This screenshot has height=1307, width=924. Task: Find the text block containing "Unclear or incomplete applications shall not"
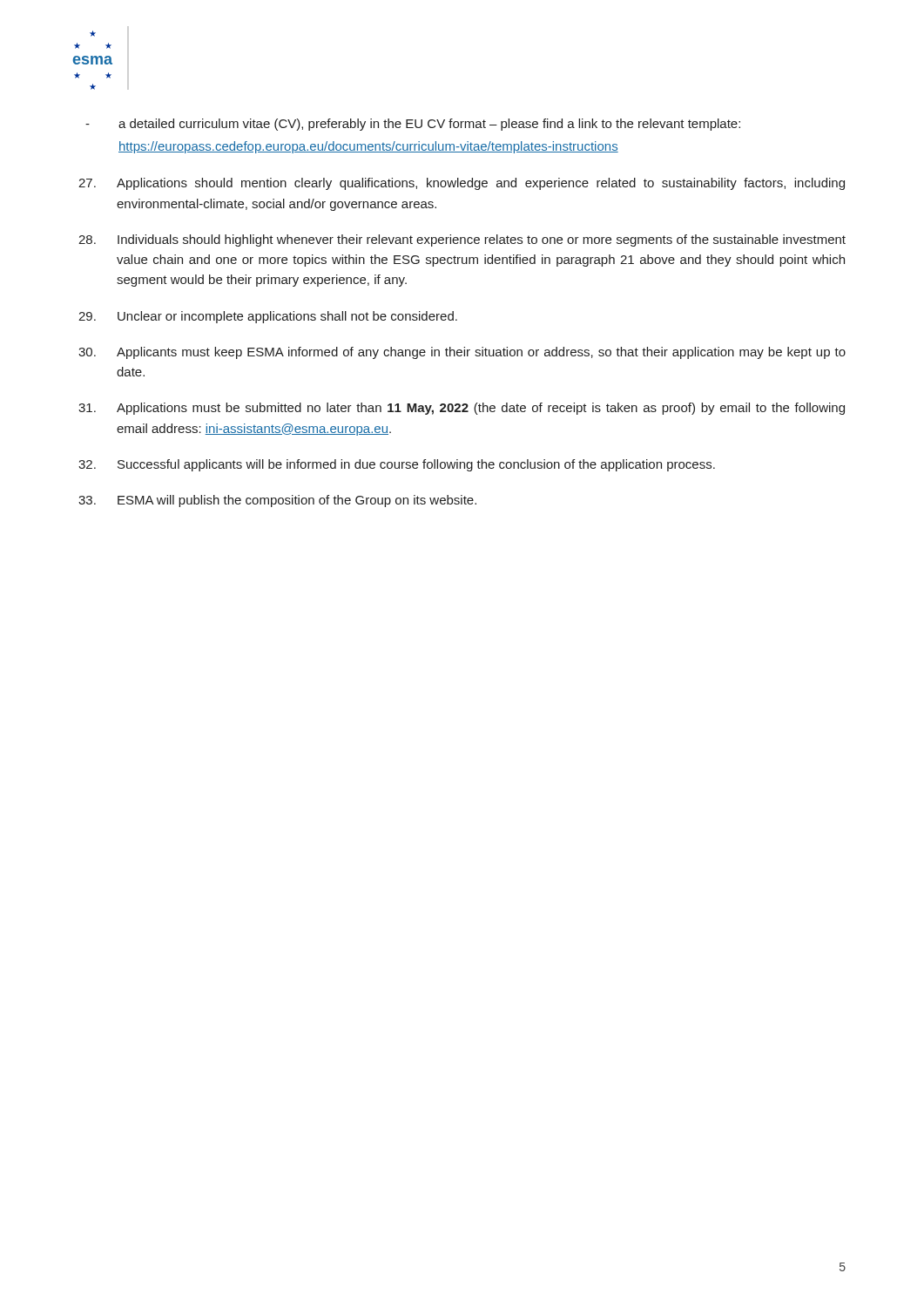click(x=462, y=316)
